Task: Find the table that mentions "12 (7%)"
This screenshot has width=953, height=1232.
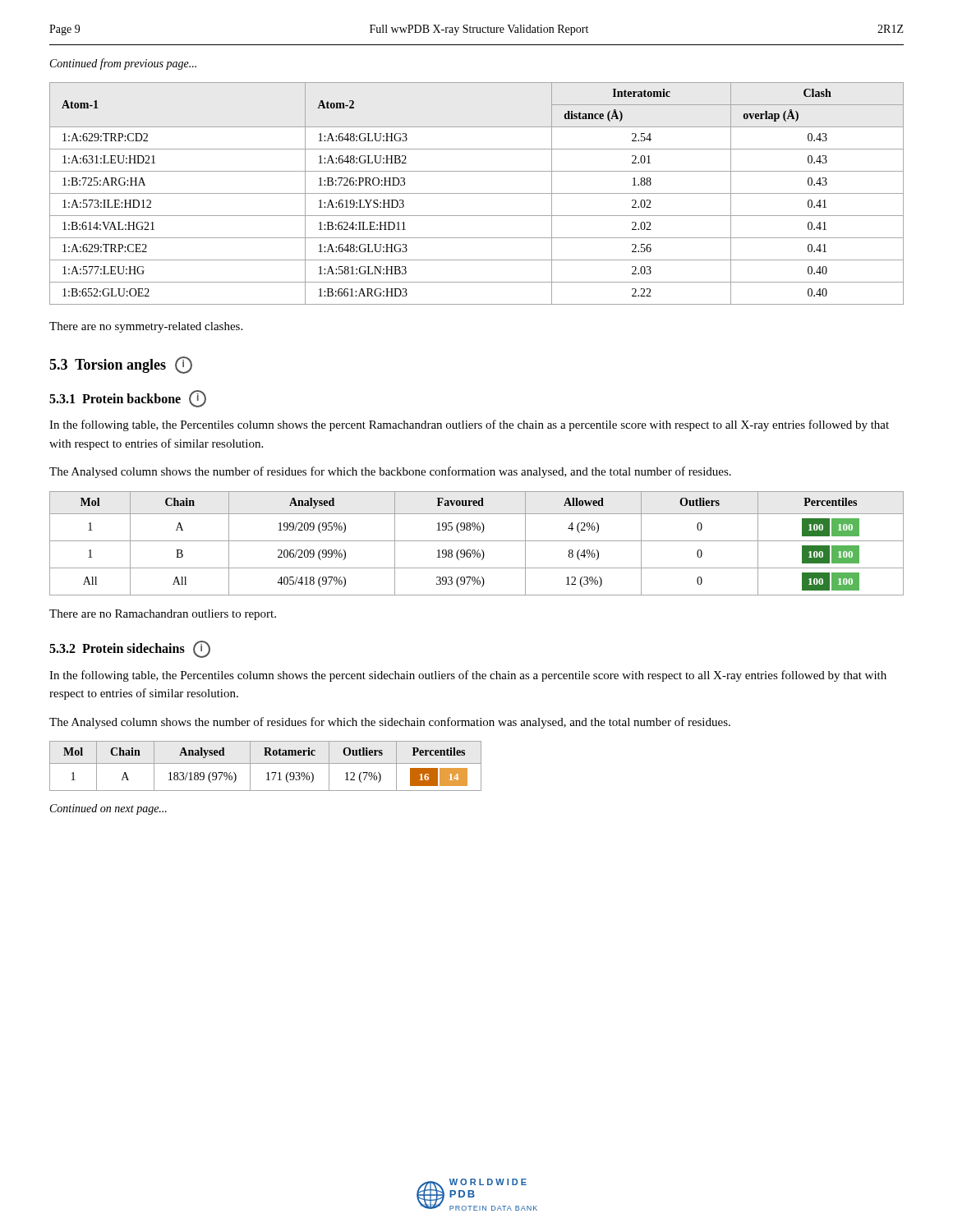Action: [x=476, y=766]
